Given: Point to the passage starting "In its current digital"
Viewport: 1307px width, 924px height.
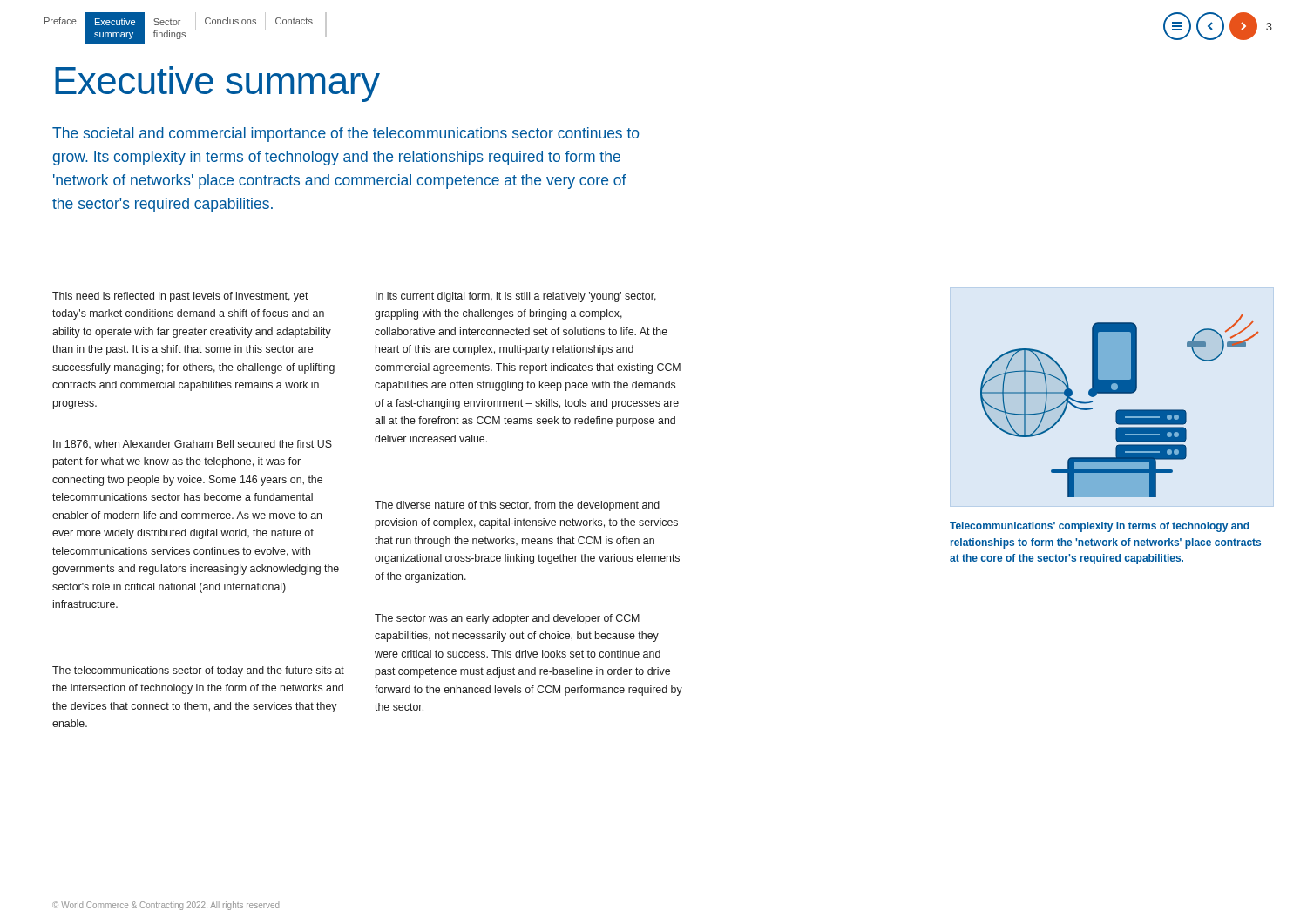Looking at the screenshot, I should coord(528,367).
